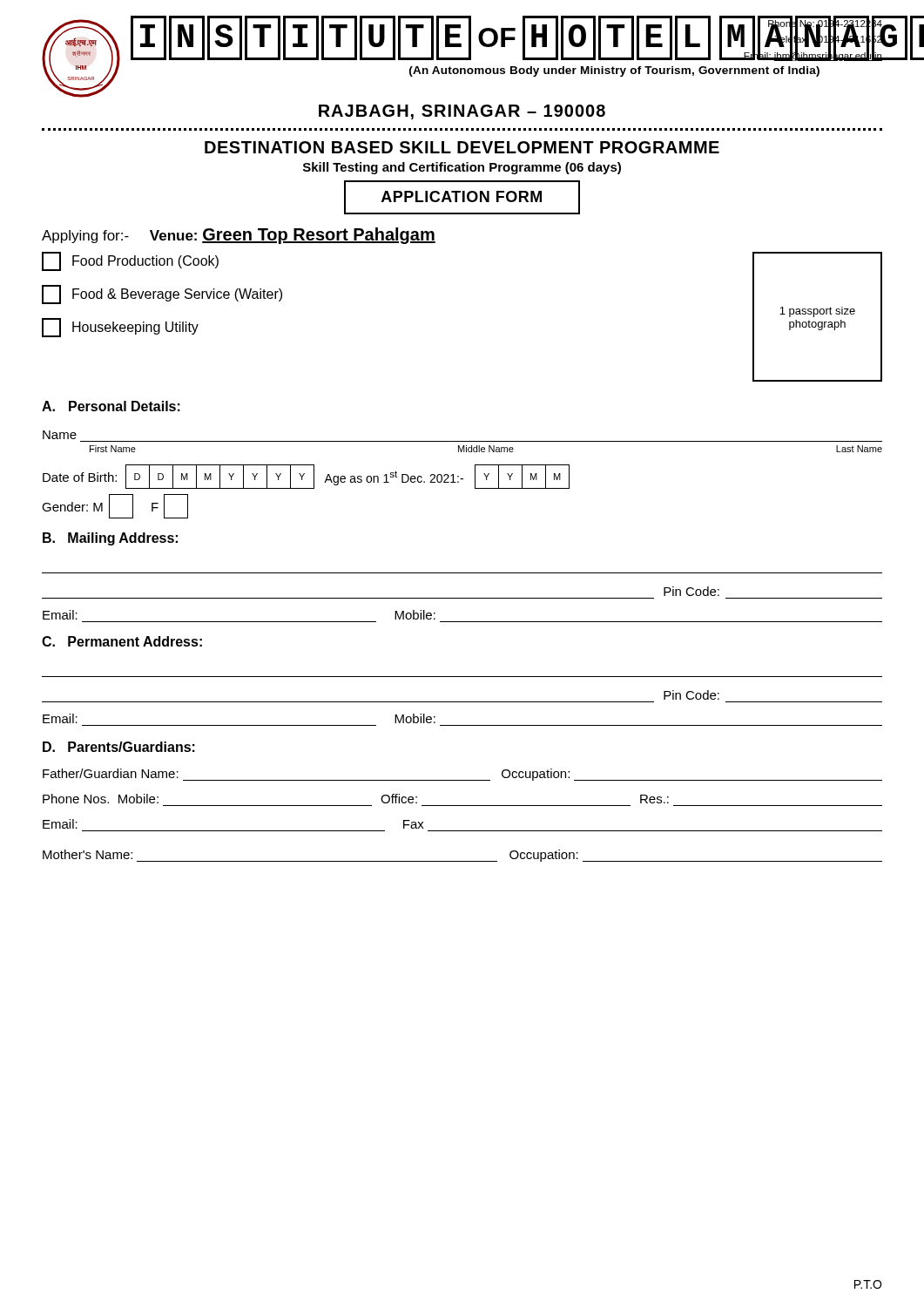The image size is (924, 1307).
Task: Click the passage that begins "Skill Testing and Certification Programme"
Action: point(462,167)
